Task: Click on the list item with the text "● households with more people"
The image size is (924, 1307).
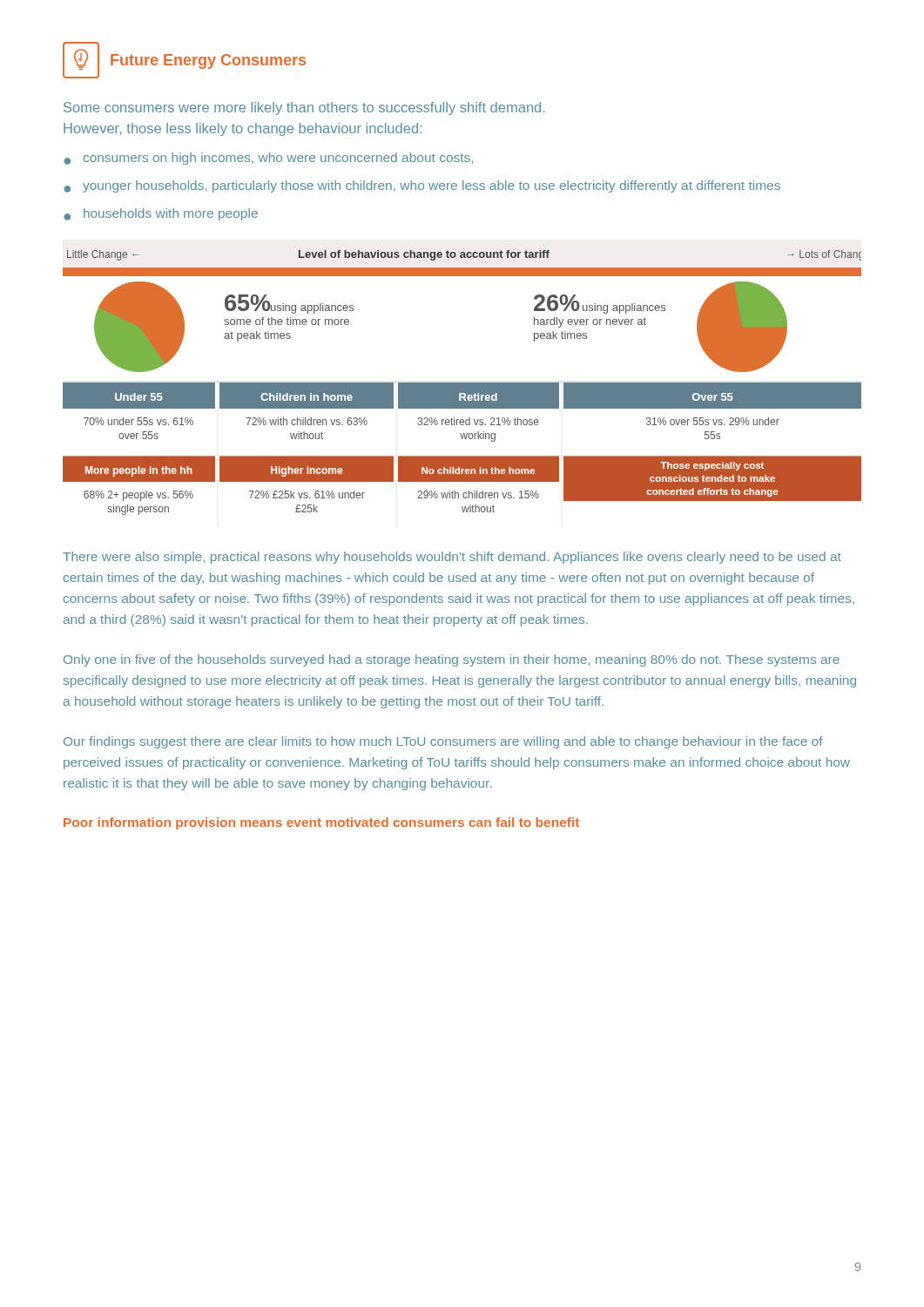Action: pos(161,214)
